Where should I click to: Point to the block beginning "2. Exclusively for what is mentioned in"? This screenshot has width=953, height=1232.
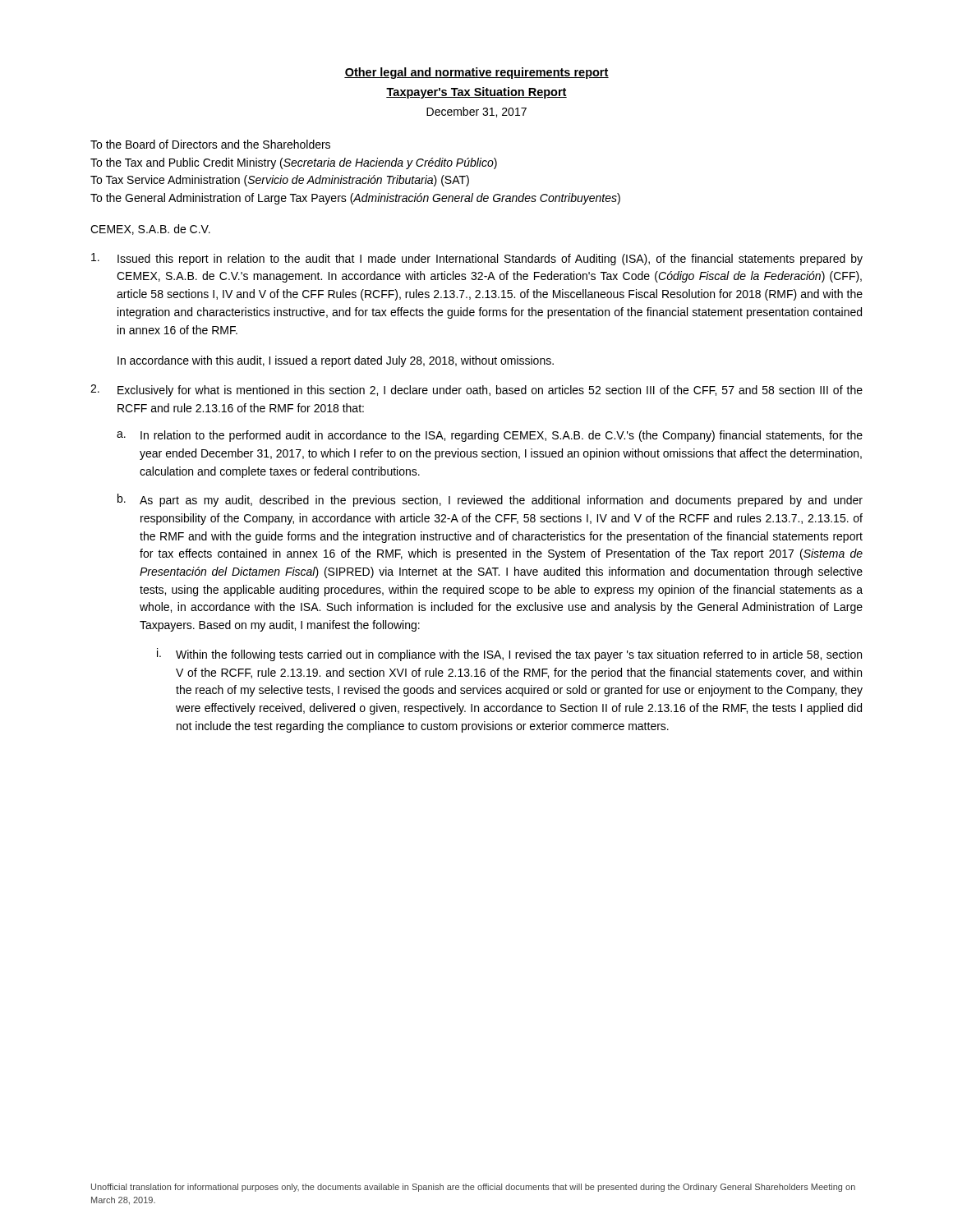coord(476,400)
